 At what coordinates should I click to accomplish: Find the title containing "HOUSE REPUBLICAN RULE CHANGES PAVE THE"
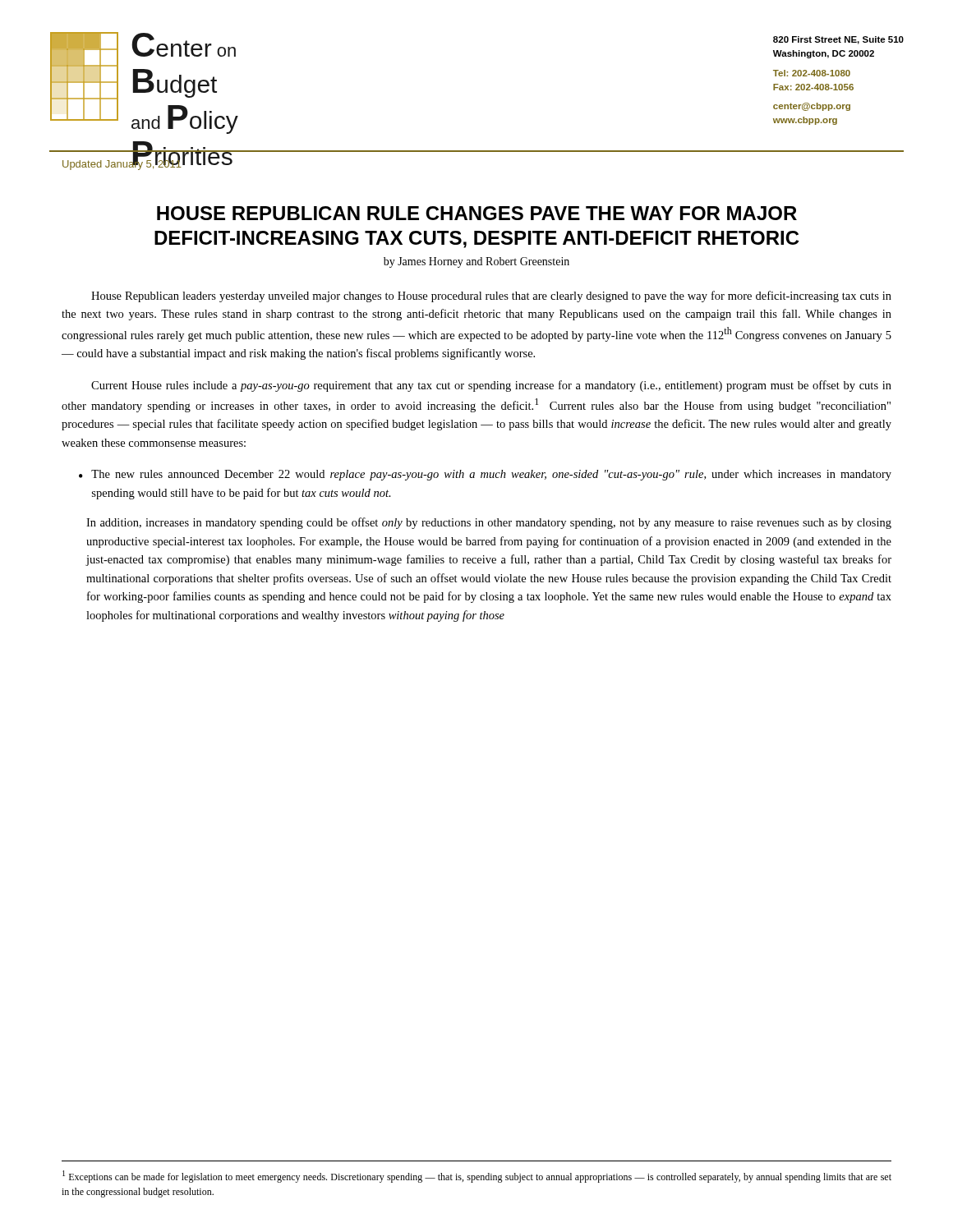click(x=476, y=225)
